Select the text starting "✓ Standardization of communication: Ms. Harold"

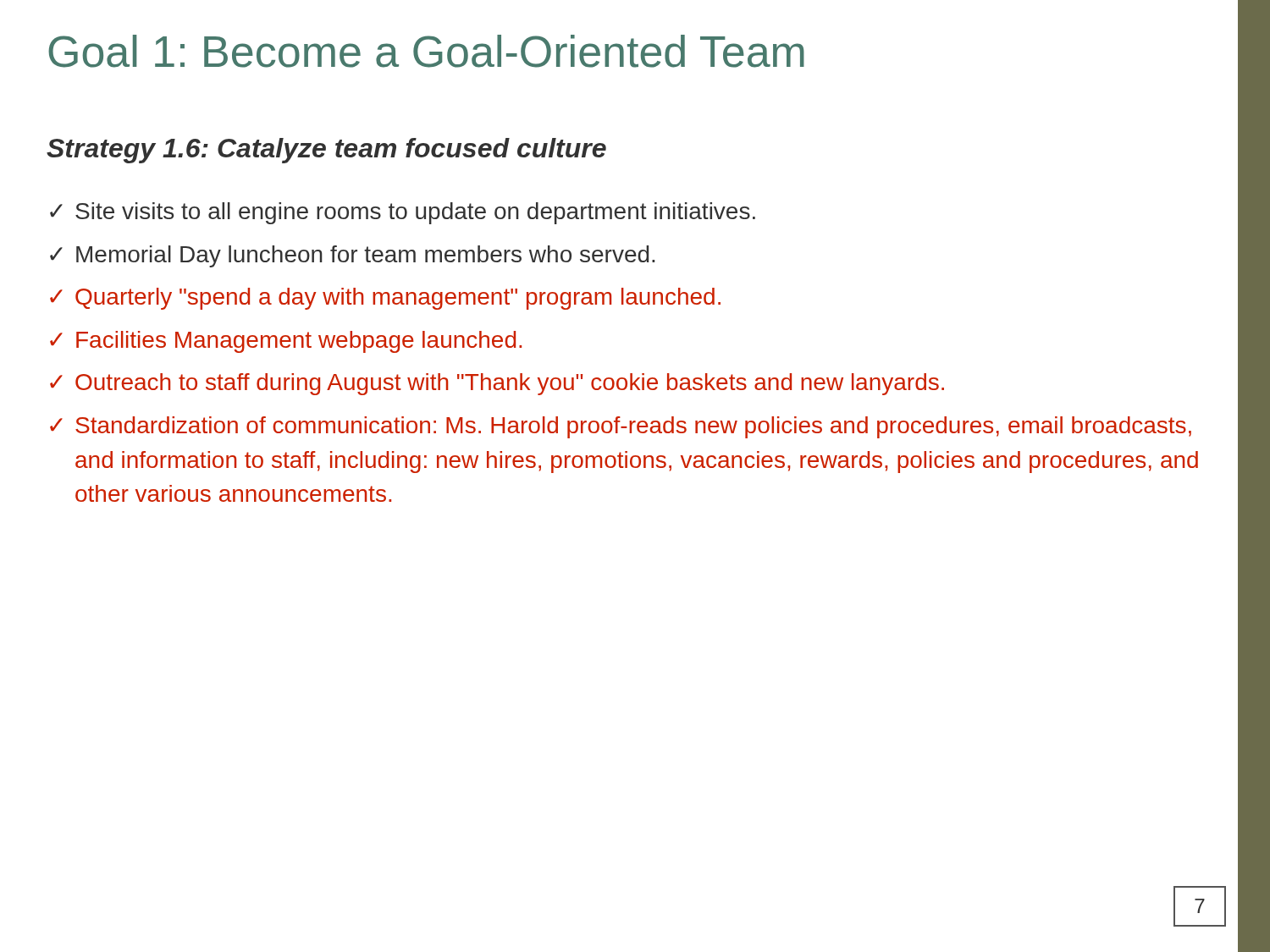pyautogui.click(x=629, y=460)
